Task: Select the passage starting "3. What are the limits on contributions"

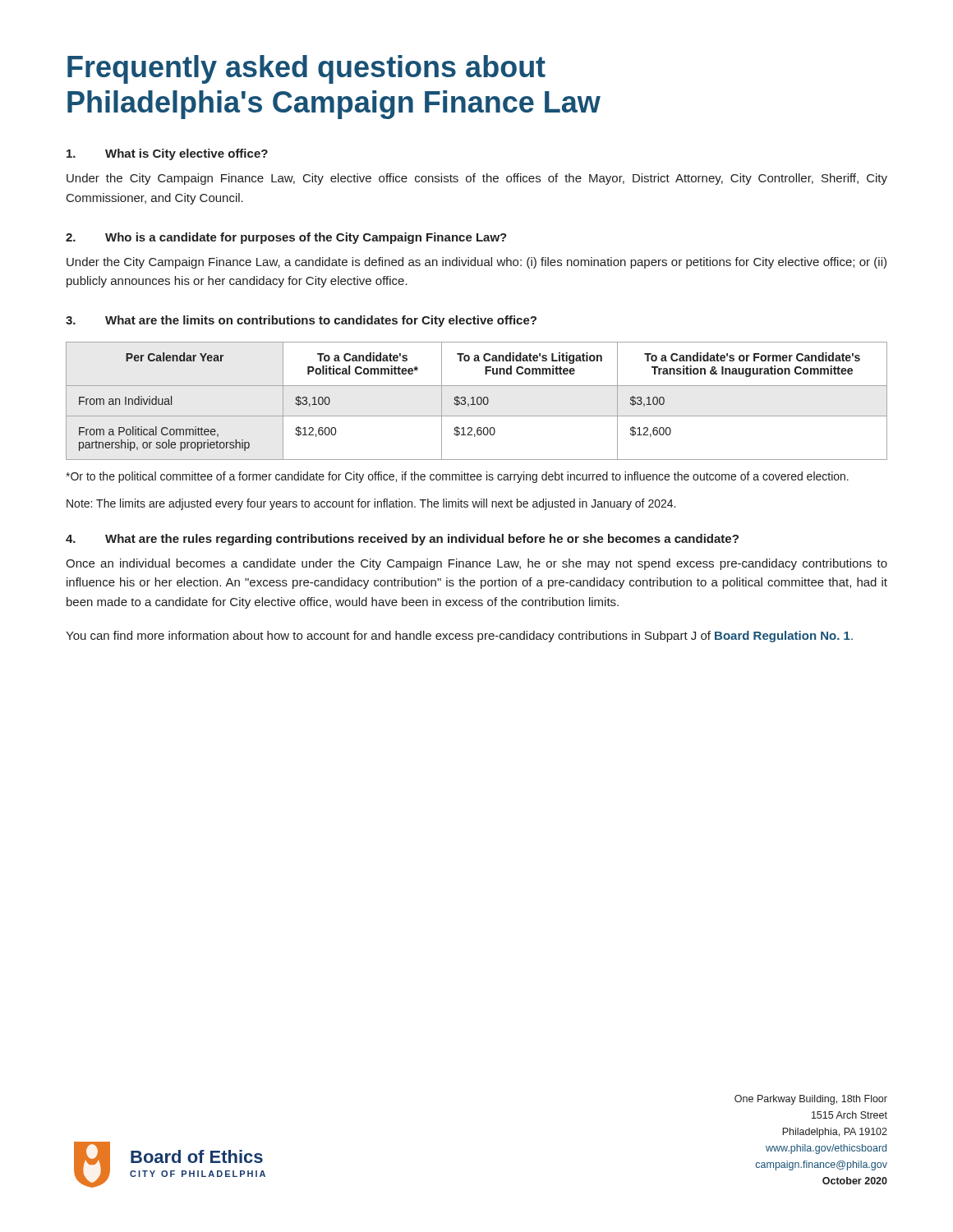Action: tap(301, 320)
